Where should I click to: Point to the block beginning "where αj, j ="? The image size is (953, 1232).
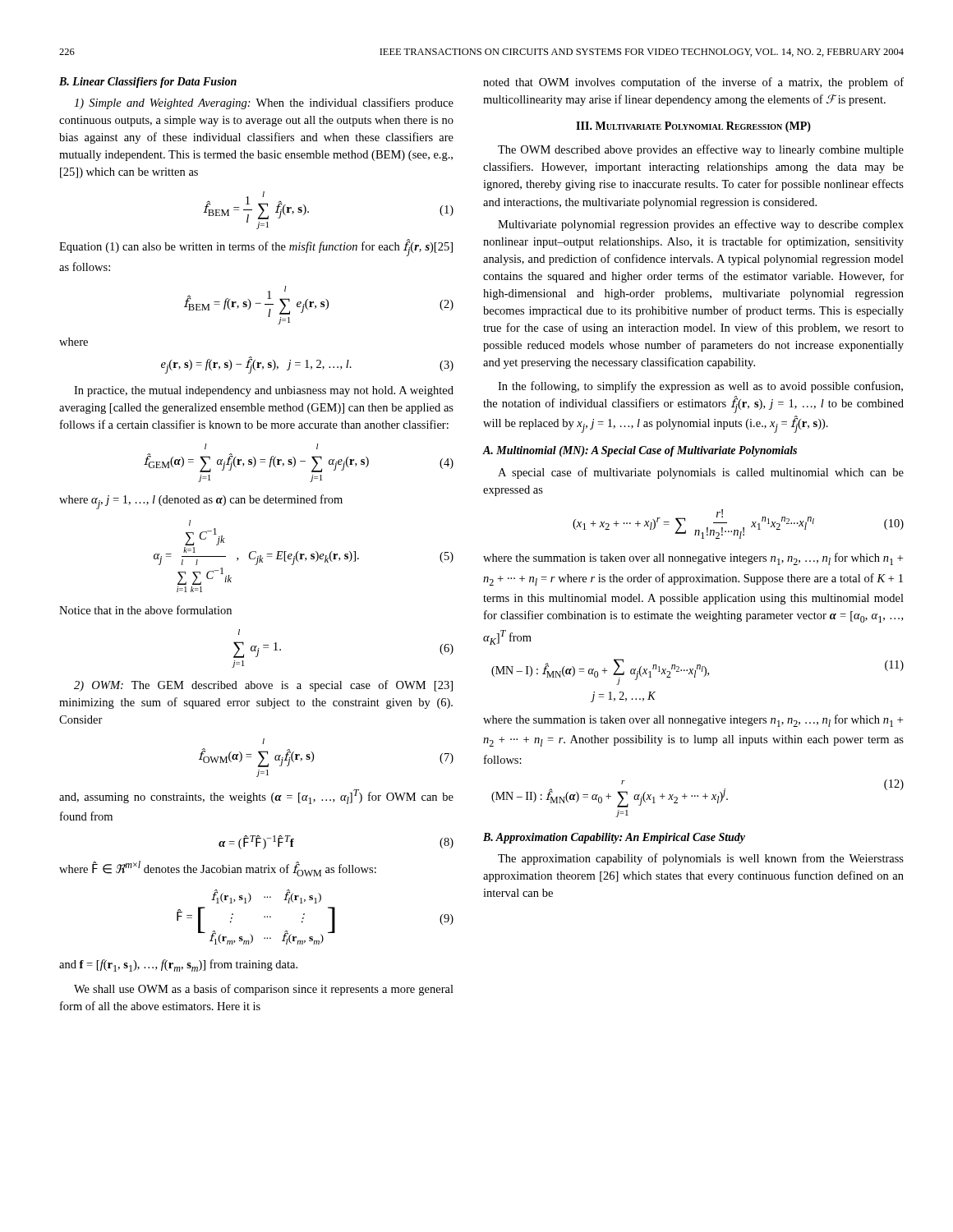click(x=256, y=501)
